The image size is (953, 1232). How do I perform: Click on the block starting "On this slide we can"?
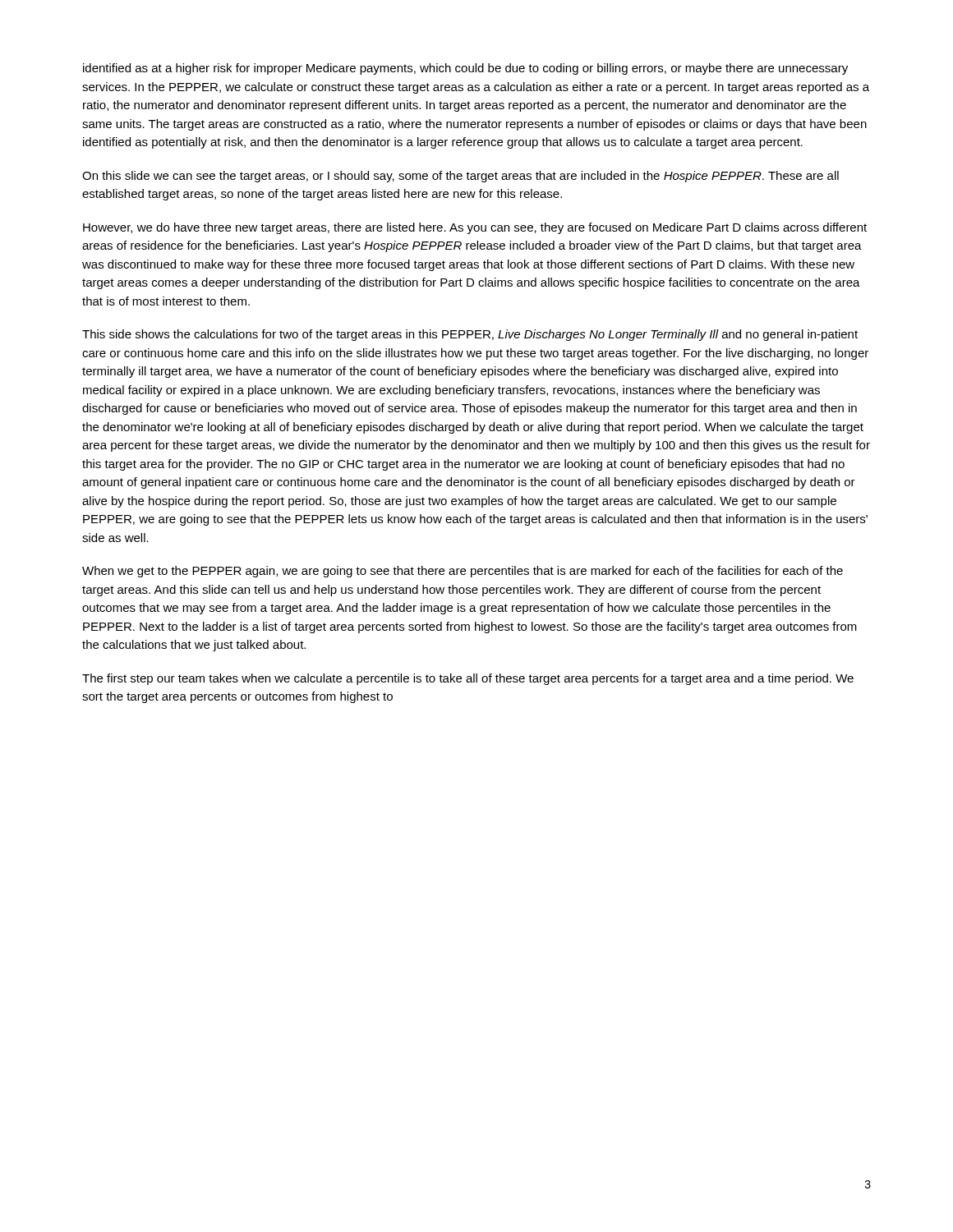coord(476,185)
